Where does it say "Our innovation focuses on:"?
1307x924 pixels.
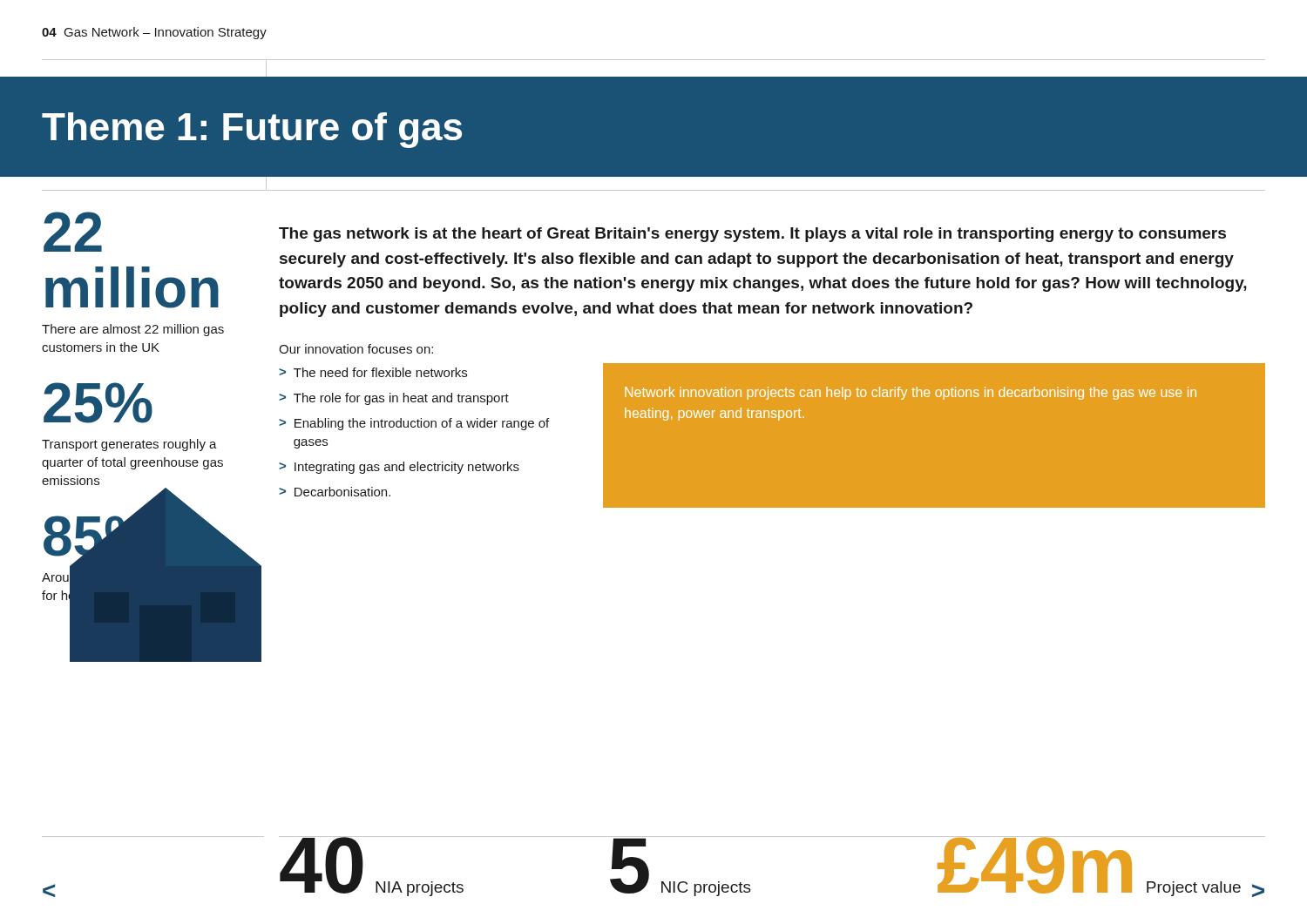357,349
